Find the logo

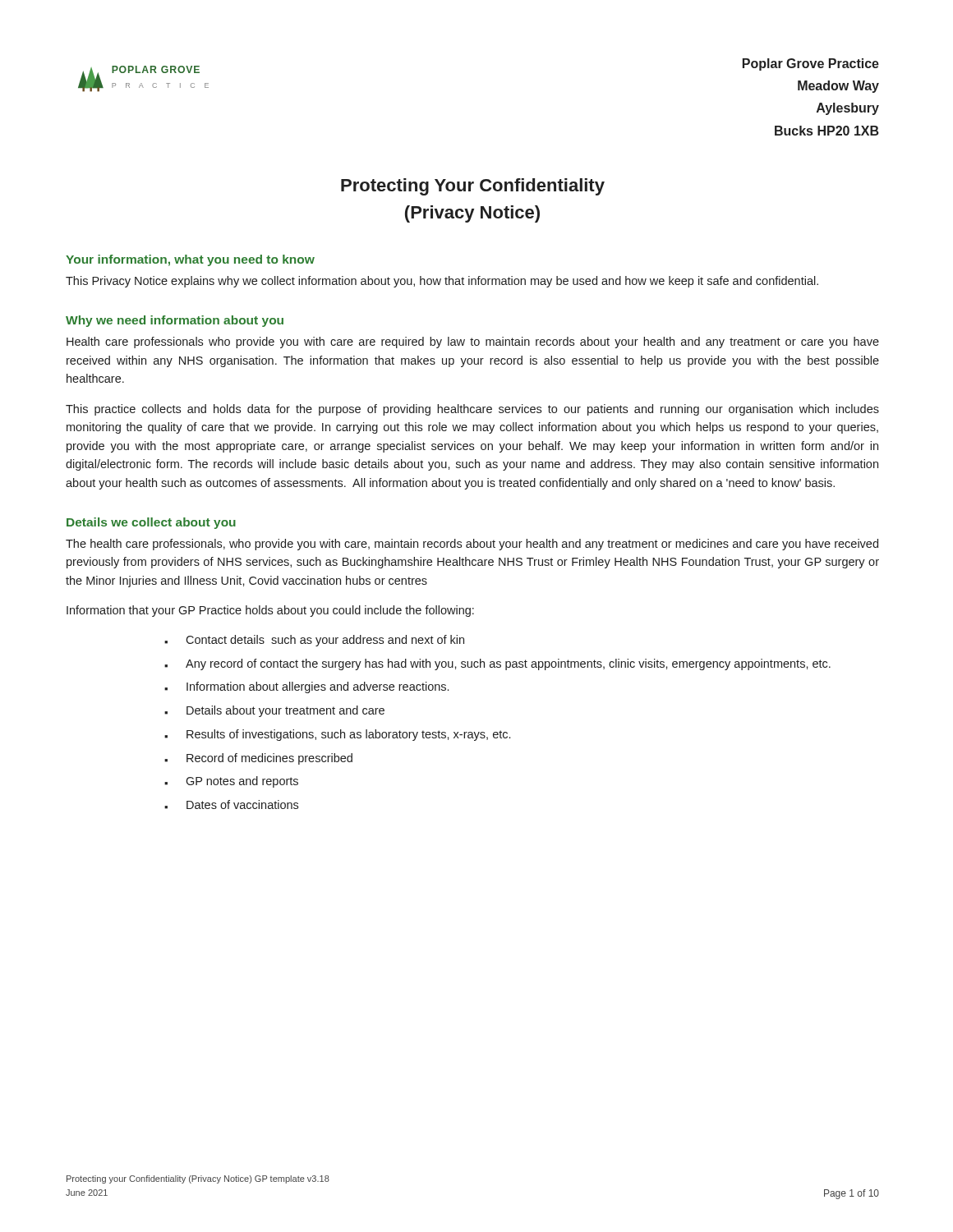140,78
